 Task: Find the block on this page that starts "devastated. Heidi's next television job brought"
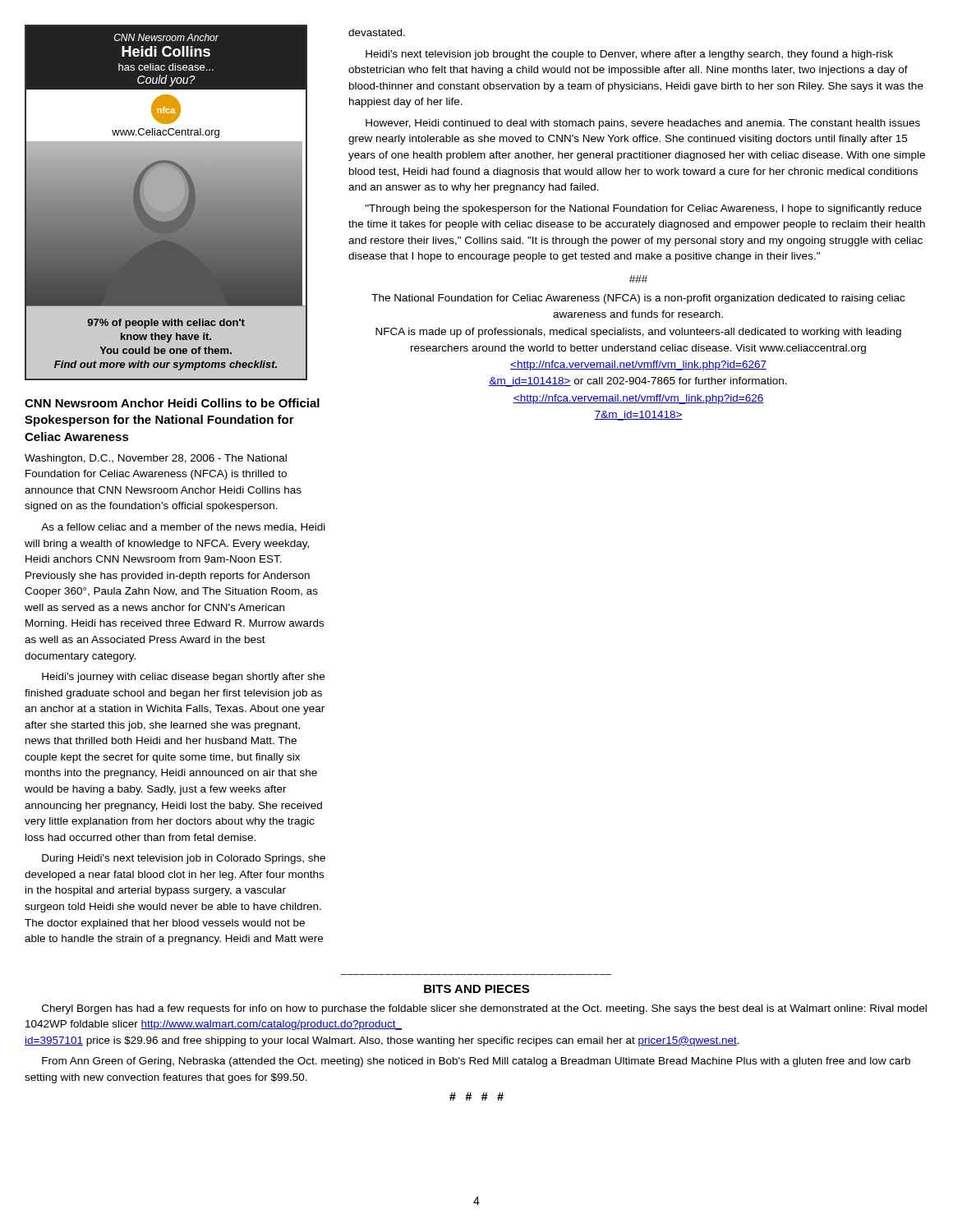click(638, 145)
